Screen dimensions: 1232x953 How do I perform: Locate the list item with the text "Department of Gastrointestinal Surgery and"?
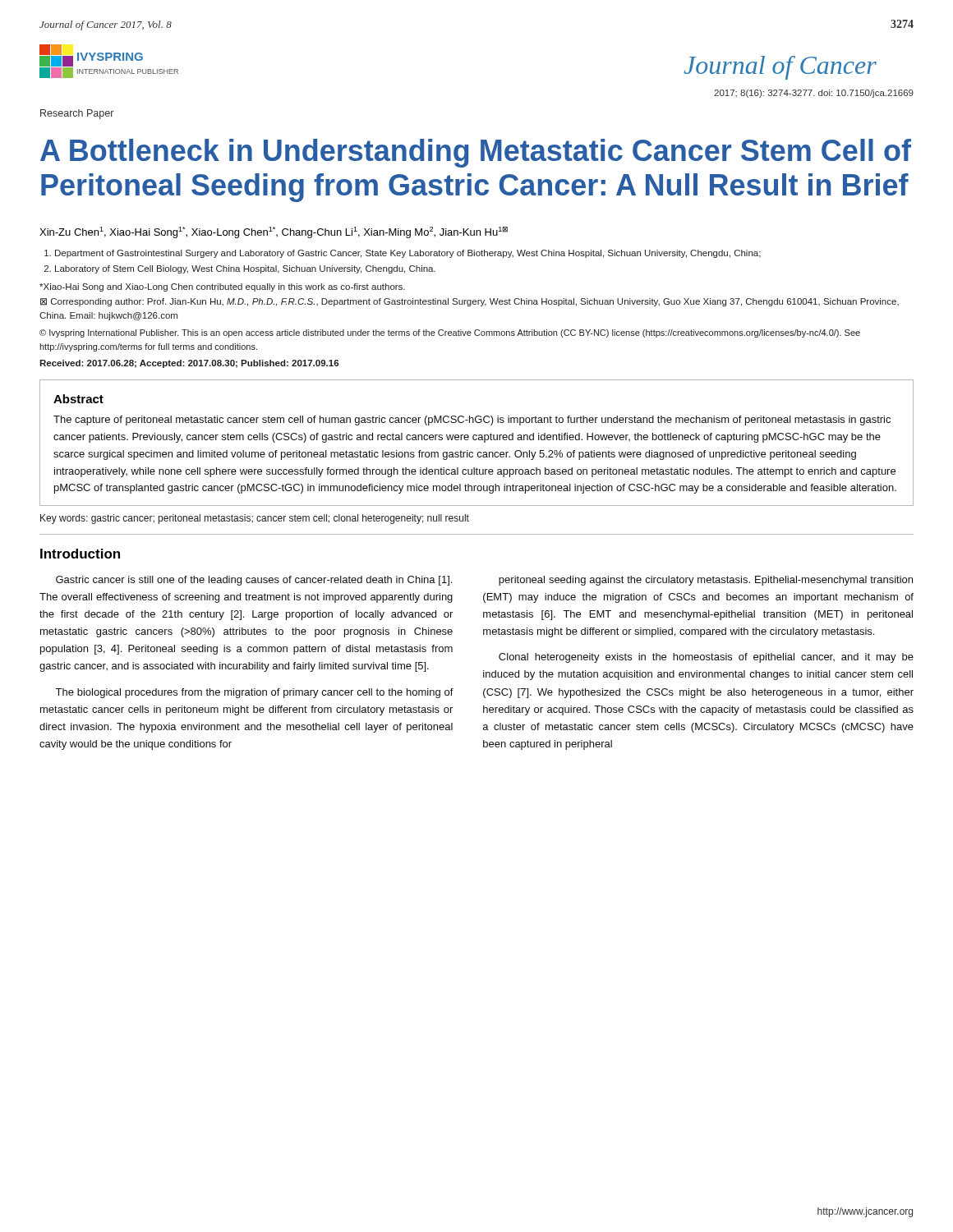coord(476,254)
